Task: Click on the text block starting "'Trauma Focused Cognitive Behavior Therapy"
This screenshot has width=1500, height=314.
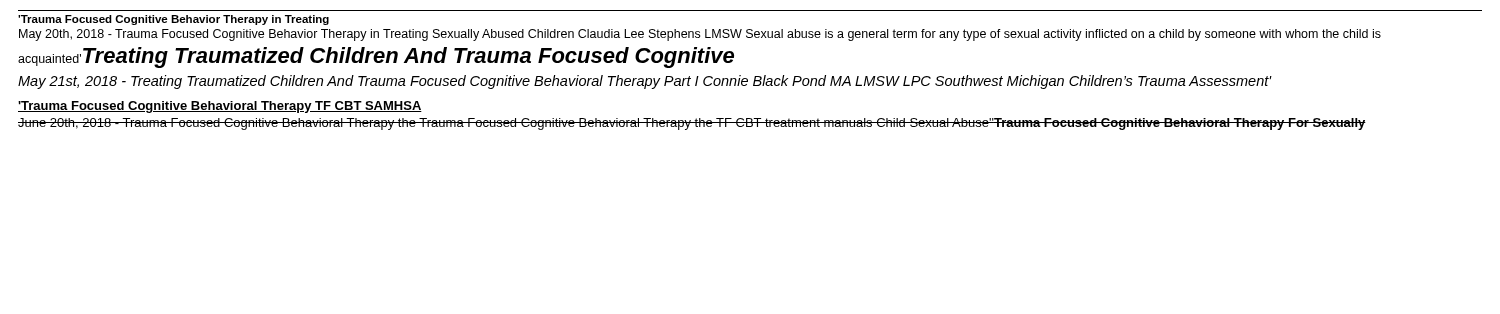Action: pos(750,41)
